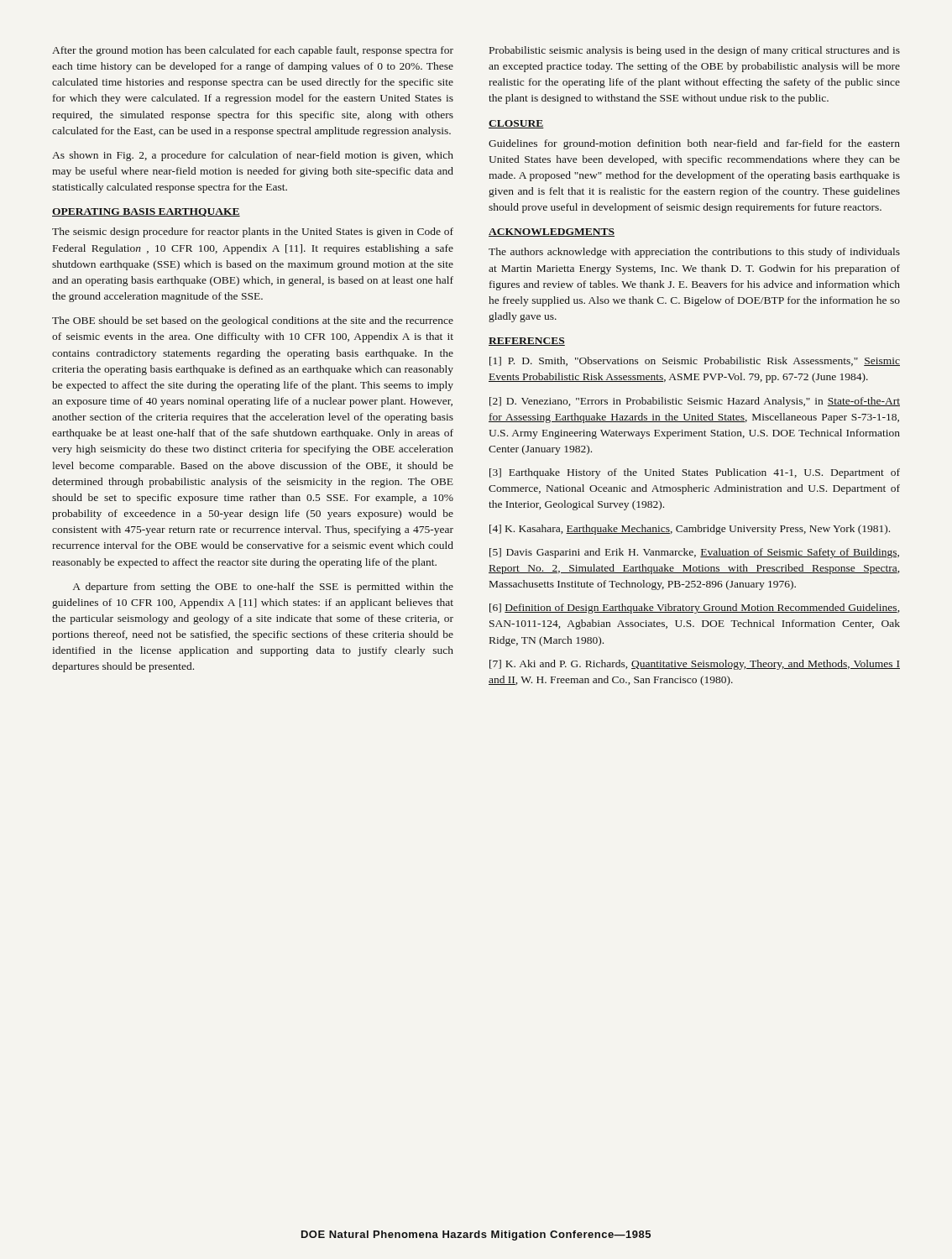Locate the block of text that opens with "After the ground"
Image resolution: width=952 pixels, height=1259 pixels.
coord(253,90)
